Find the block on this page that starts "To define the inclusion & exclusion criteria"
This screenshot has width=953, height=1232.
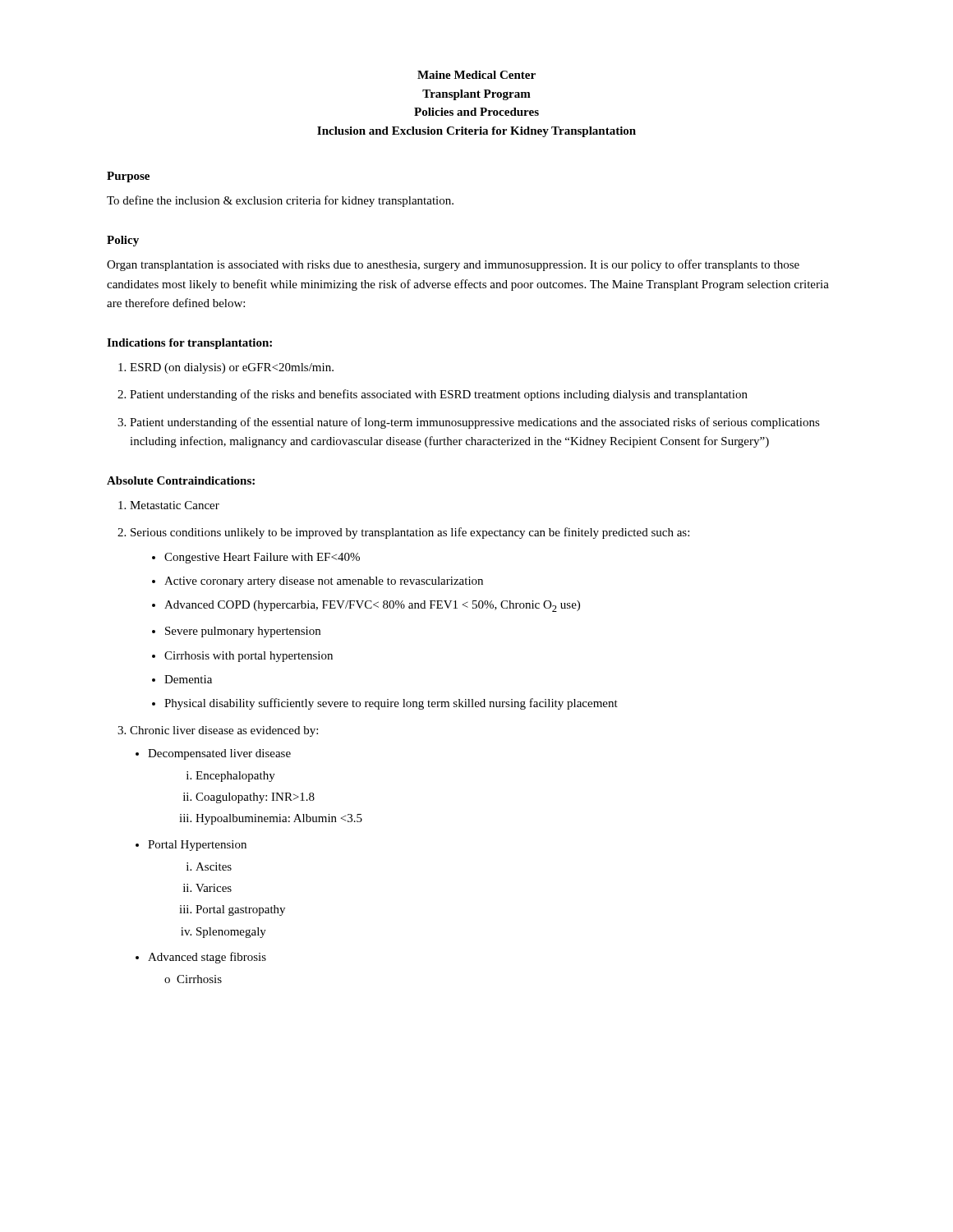[281, 200]
